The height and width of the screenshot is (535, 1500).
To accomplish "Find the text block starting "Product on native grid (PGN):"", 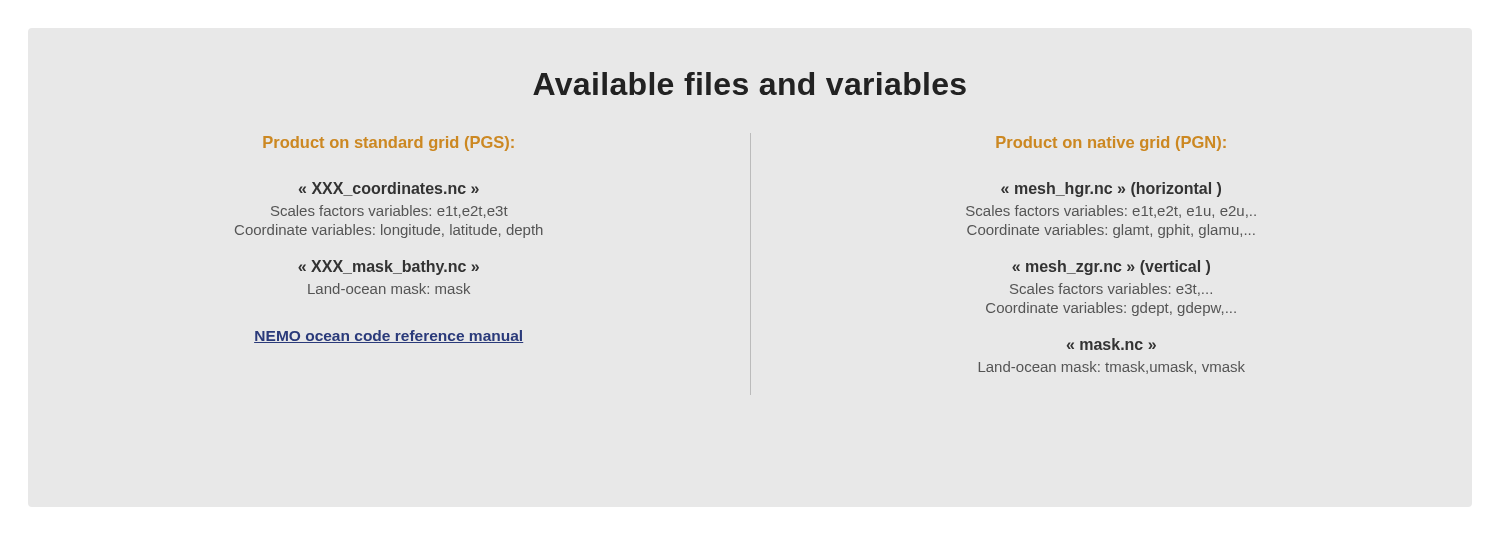I will tap(1111, 142).
